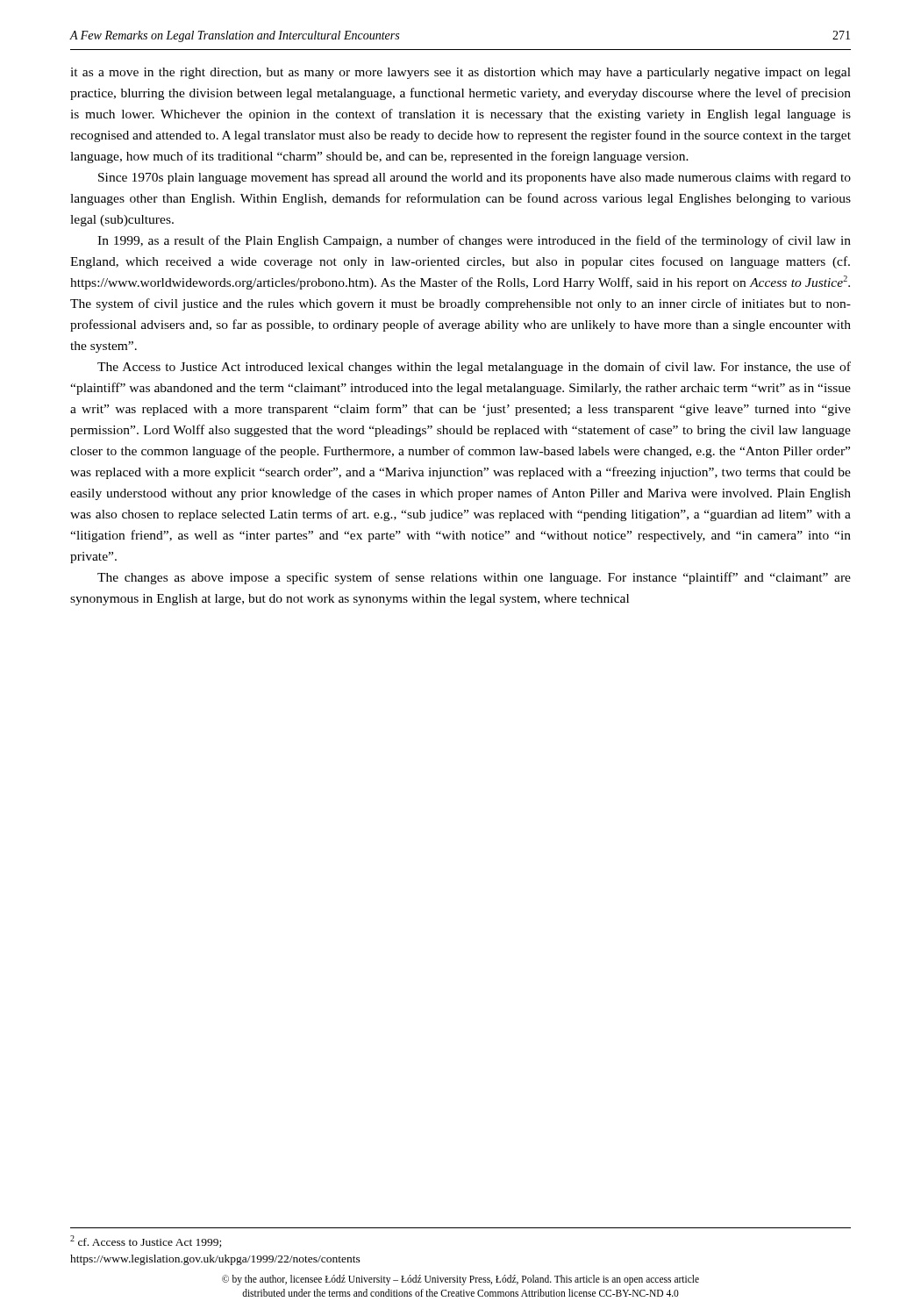Where is the passage that starts "it as a move in"?
The image size is (921, 1316).
pos(460,114)
